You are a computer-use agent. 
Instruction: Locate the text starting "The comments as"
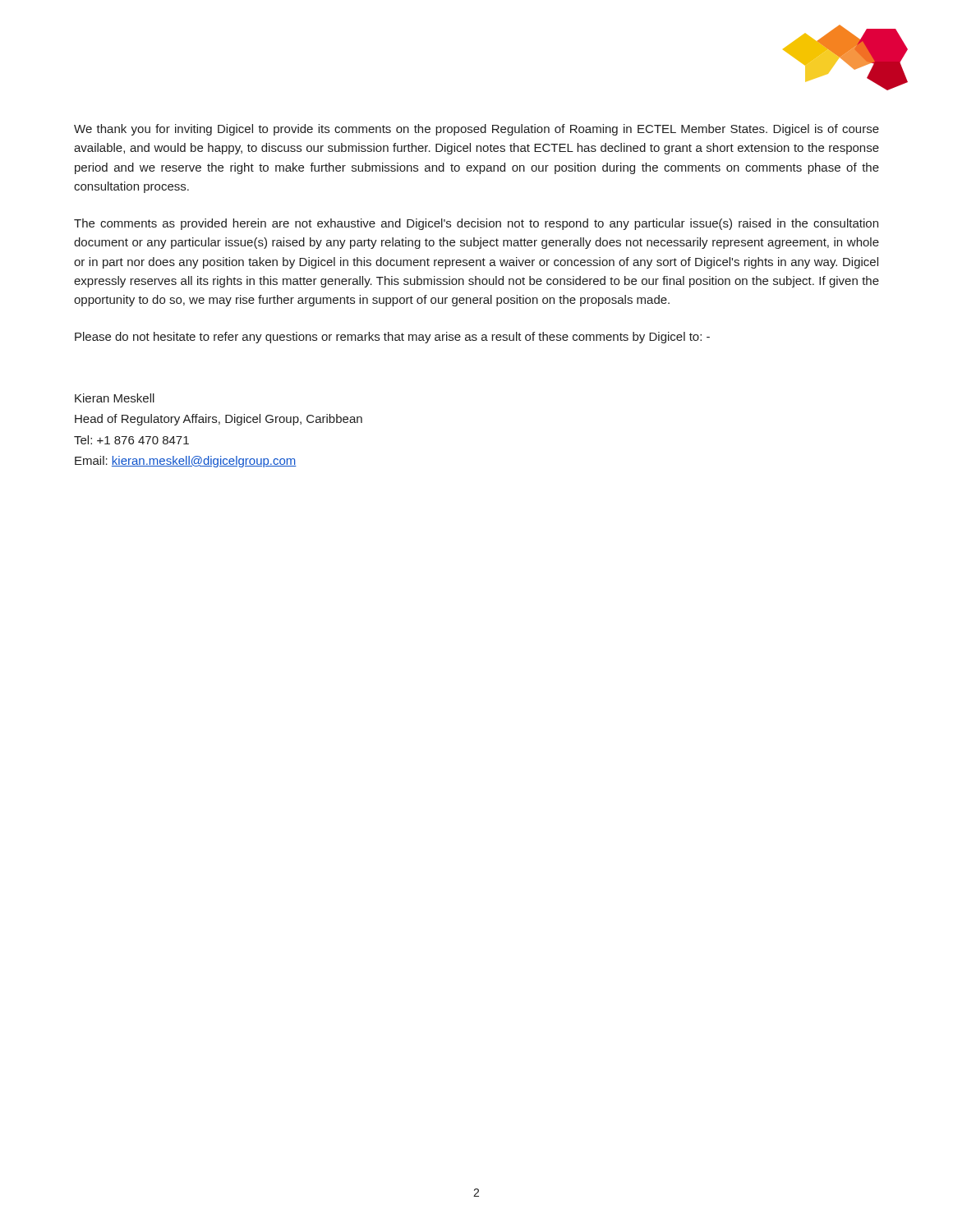(x=476, y=261)
